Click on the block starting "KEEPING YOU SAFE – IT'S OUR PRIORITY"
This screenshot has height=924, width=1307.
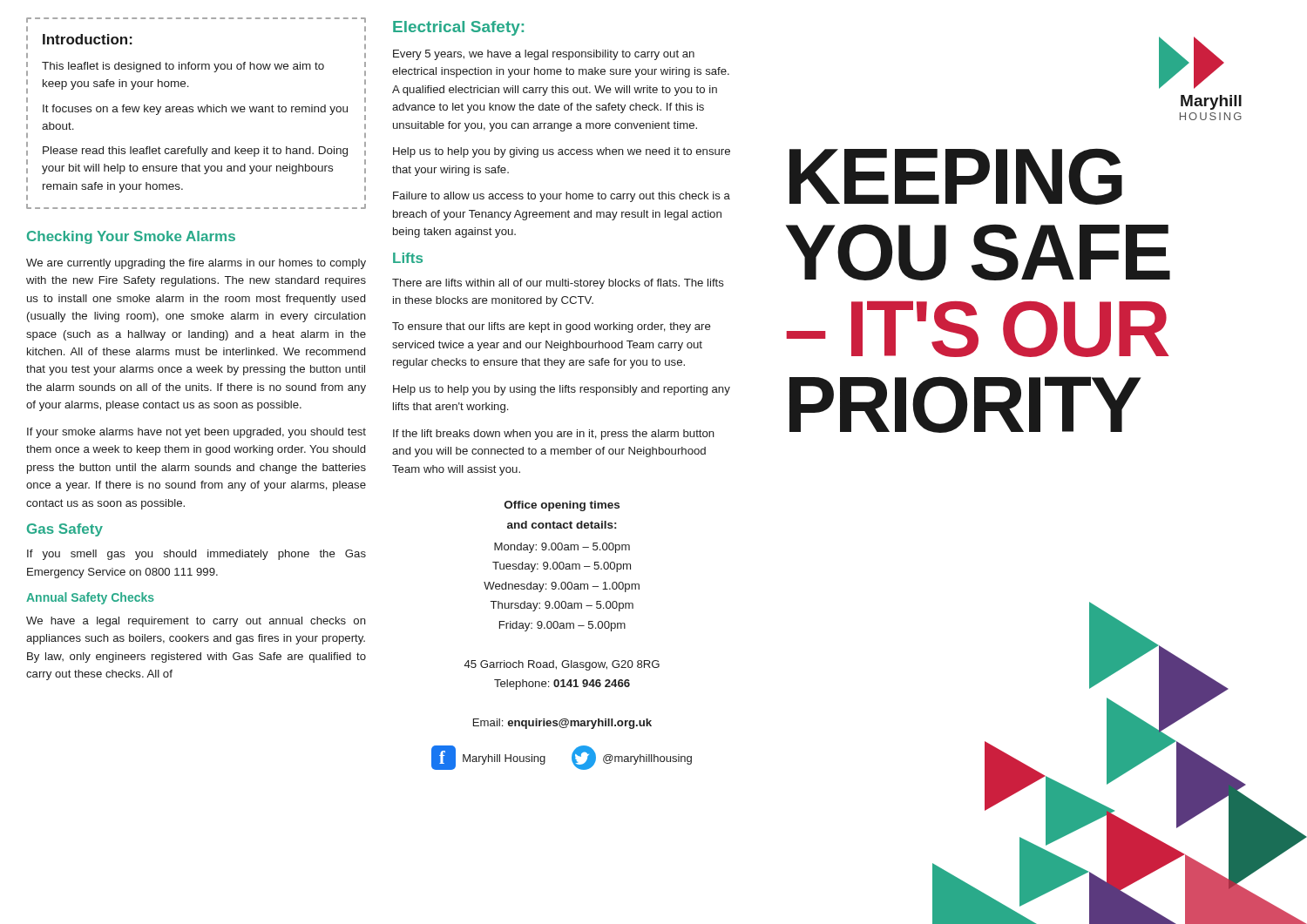(1041, 291)
